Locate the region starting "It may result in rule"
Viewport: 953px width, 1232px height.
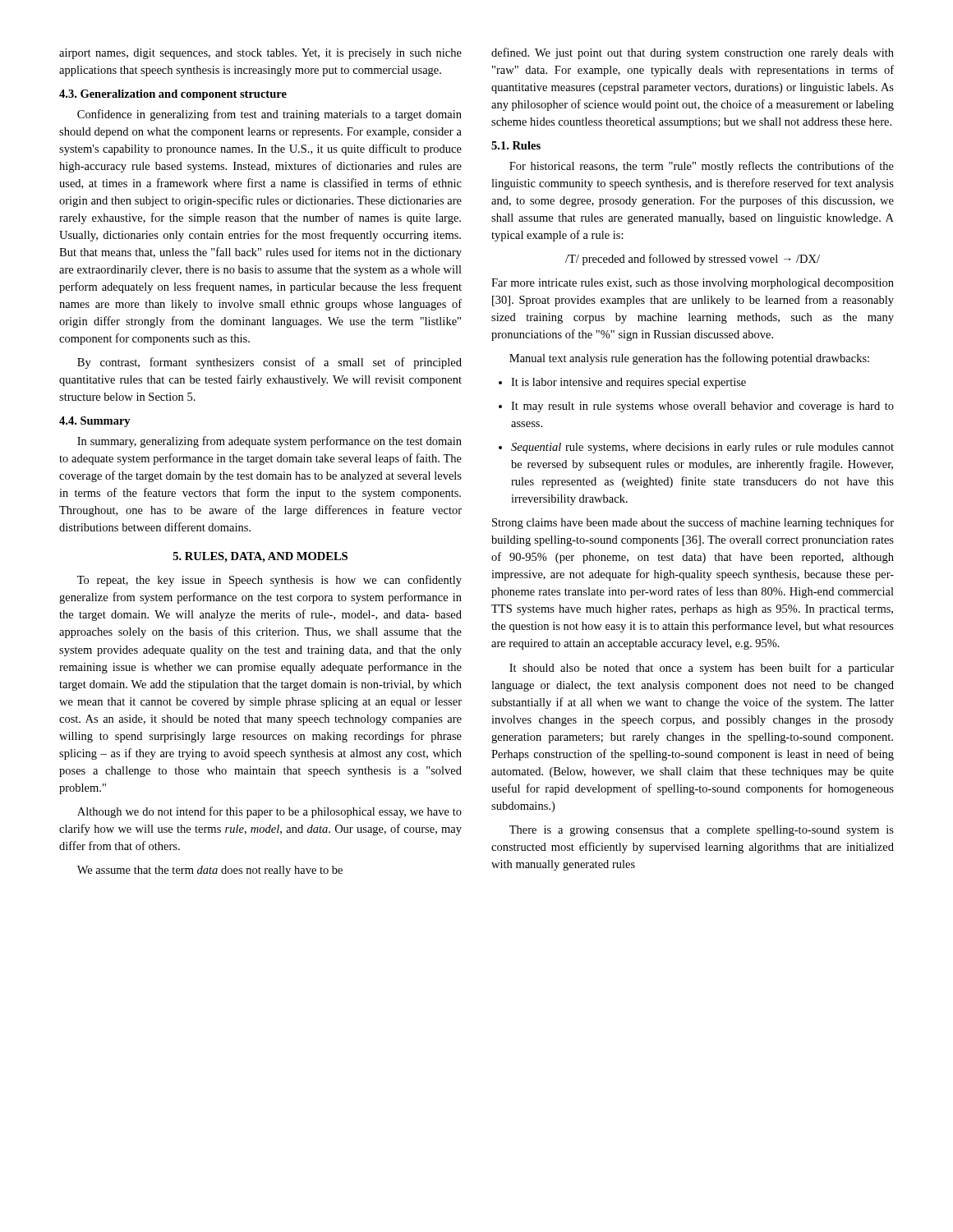coord(693,415)
